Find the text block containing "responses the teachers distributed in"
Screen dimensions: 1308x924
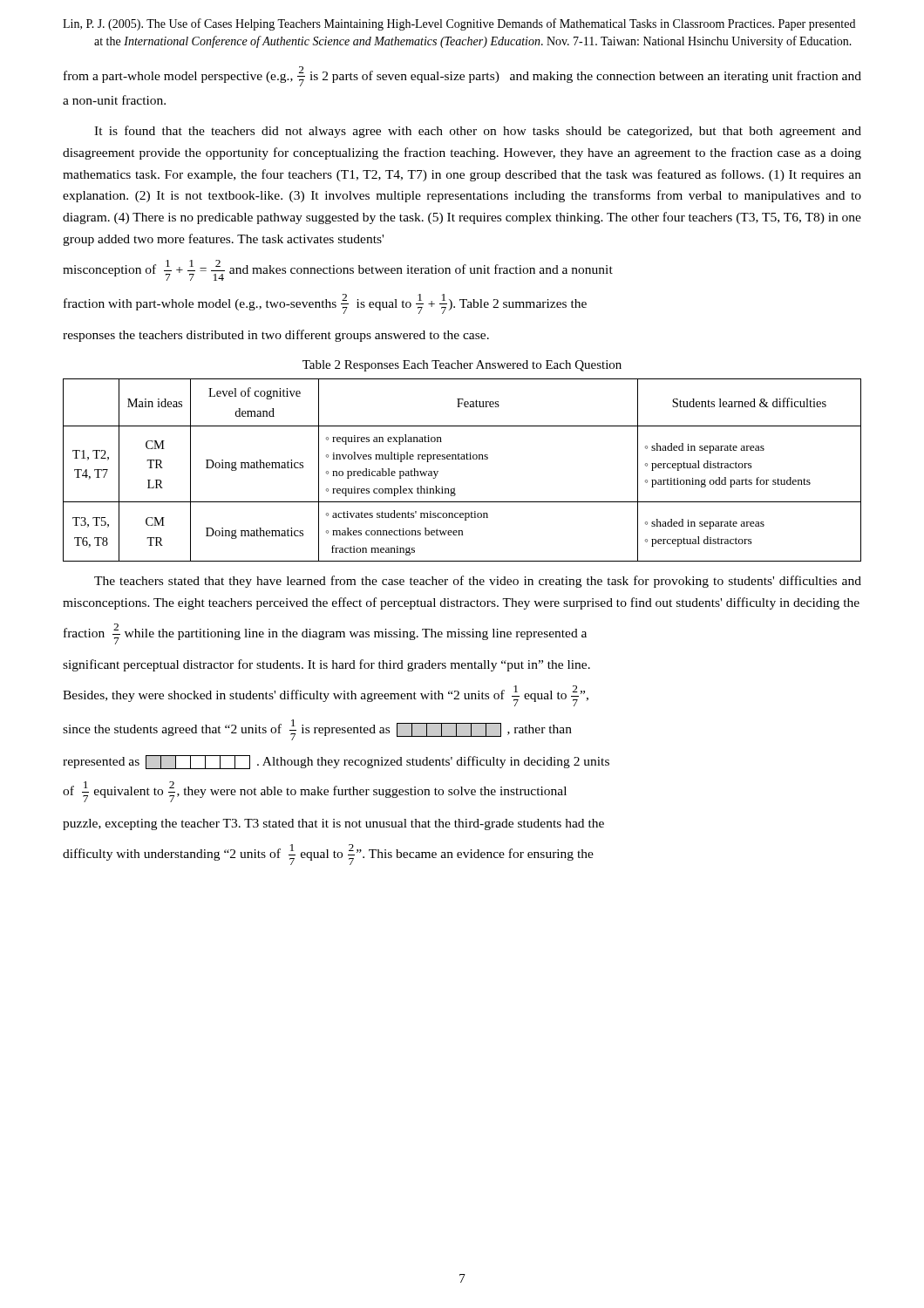[x=276, y=335]
